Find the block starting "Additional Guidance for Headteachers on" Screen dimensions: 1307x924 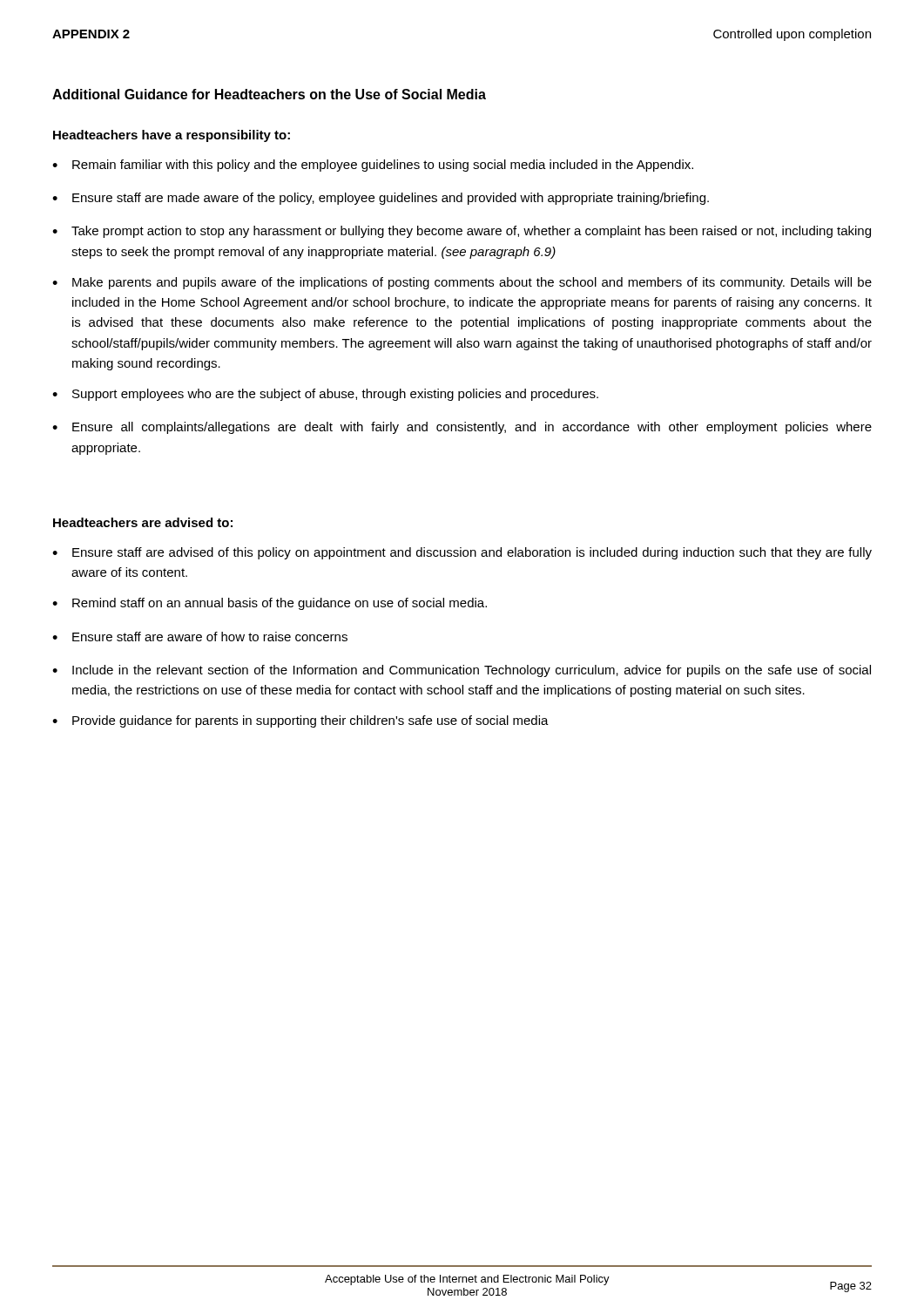pyautogui.click(x=269, y=95)
